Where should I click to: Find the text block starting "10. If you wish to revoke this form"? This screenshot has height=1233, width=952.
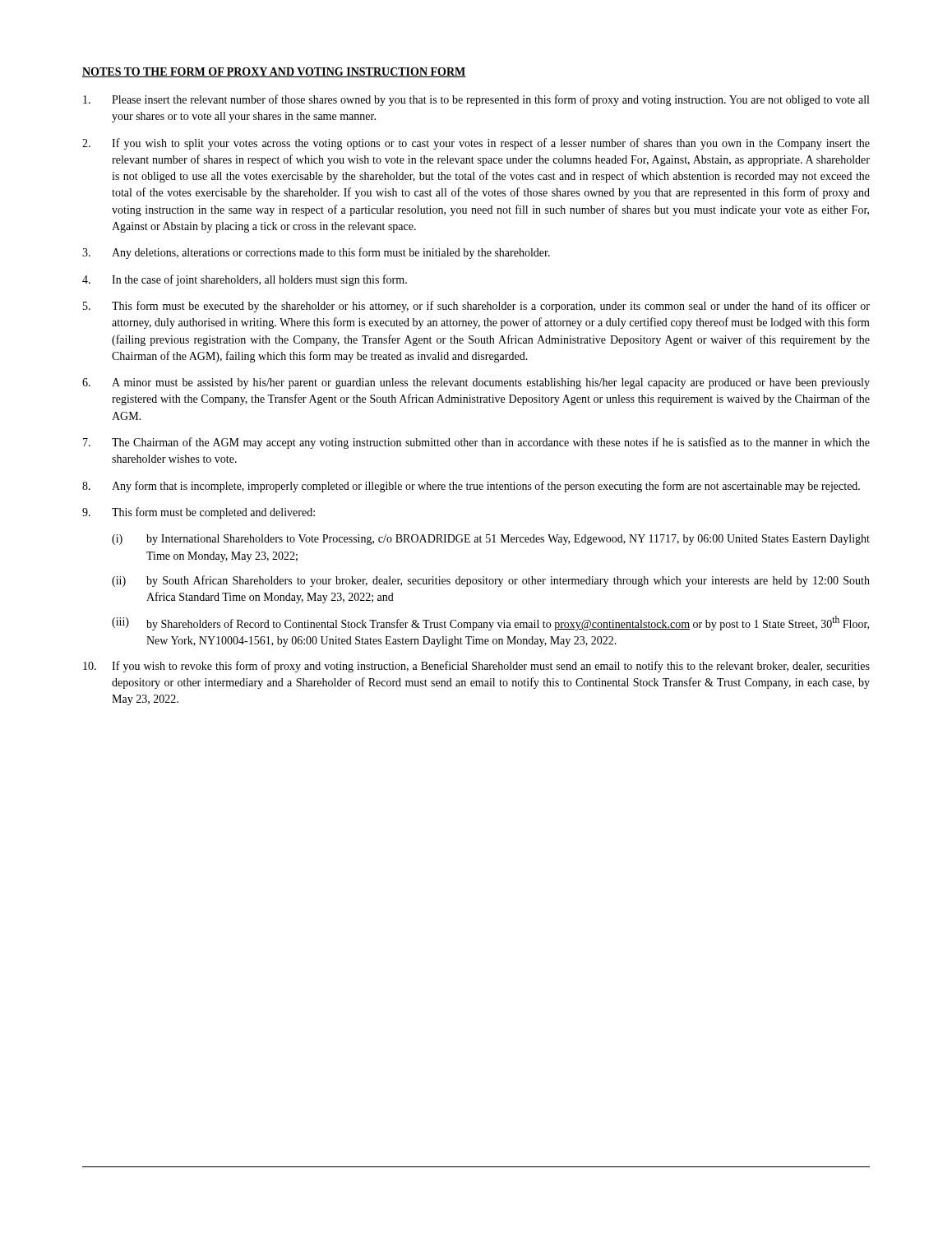click(476, 683)
